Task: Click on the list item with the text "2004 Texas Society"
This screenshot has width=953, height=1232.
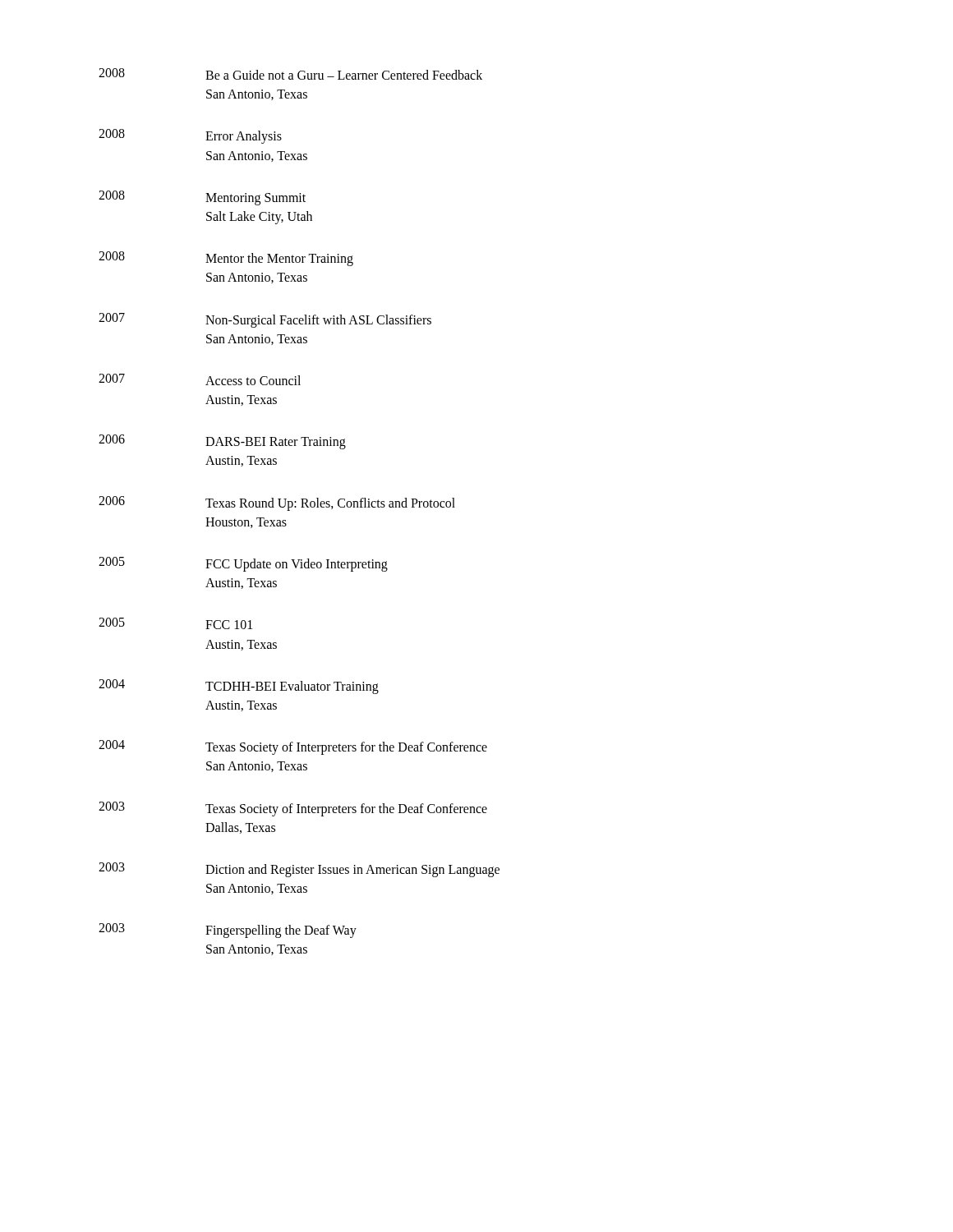Action: coord(293,747)
